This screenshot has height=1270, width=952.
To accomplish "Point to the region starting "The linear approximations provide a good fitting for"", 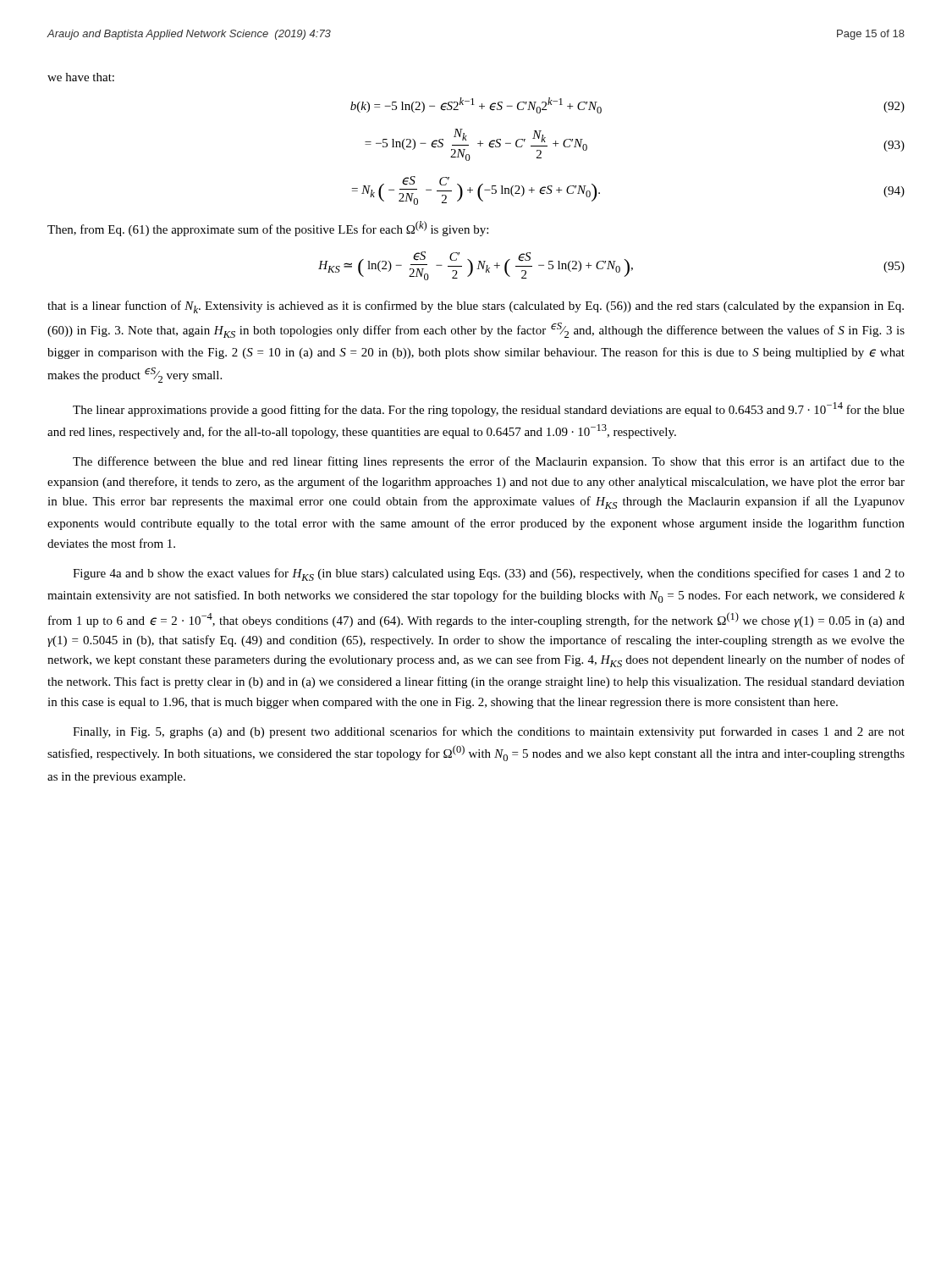I will 476,419.
